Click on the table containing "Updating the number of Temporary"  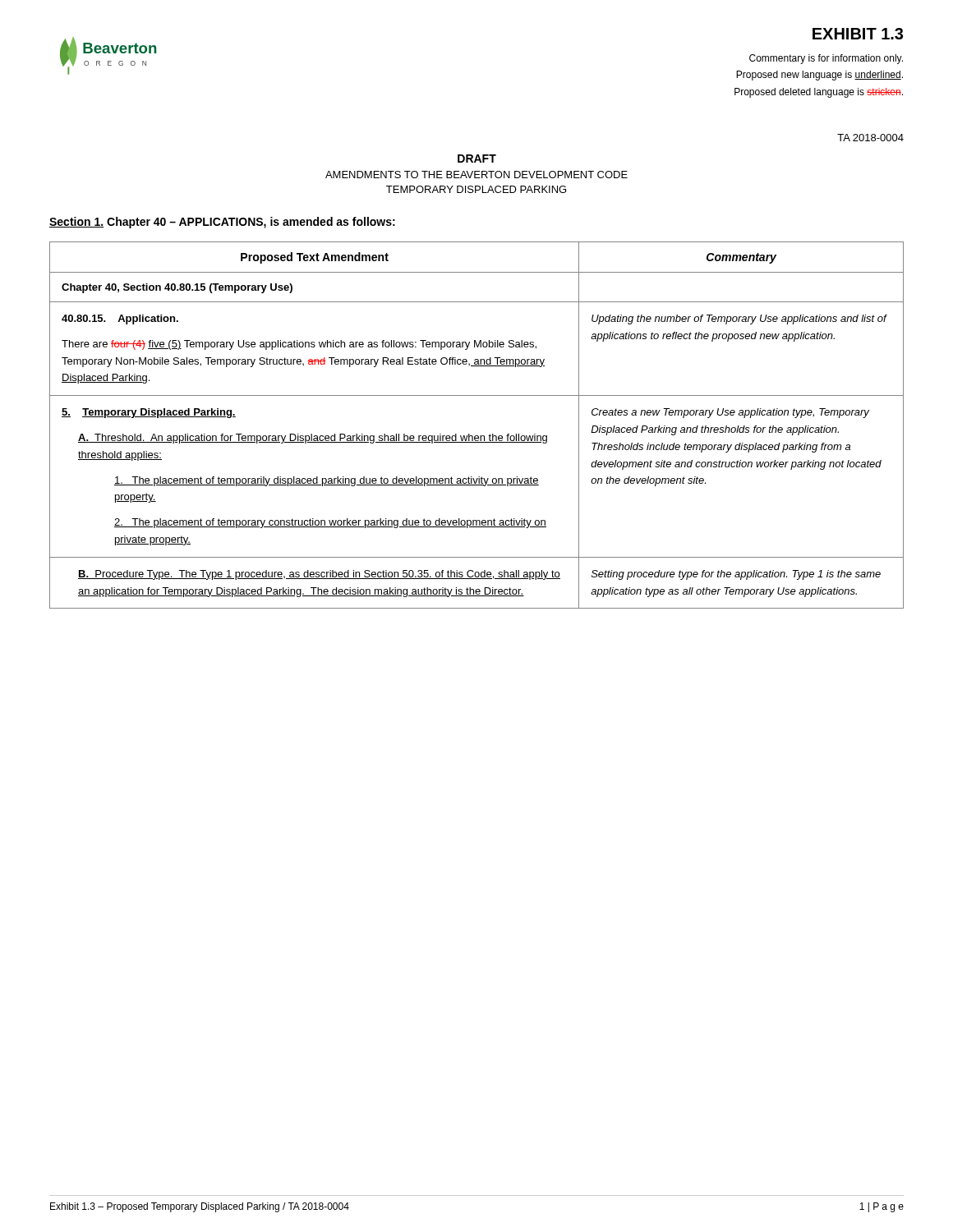476,425
